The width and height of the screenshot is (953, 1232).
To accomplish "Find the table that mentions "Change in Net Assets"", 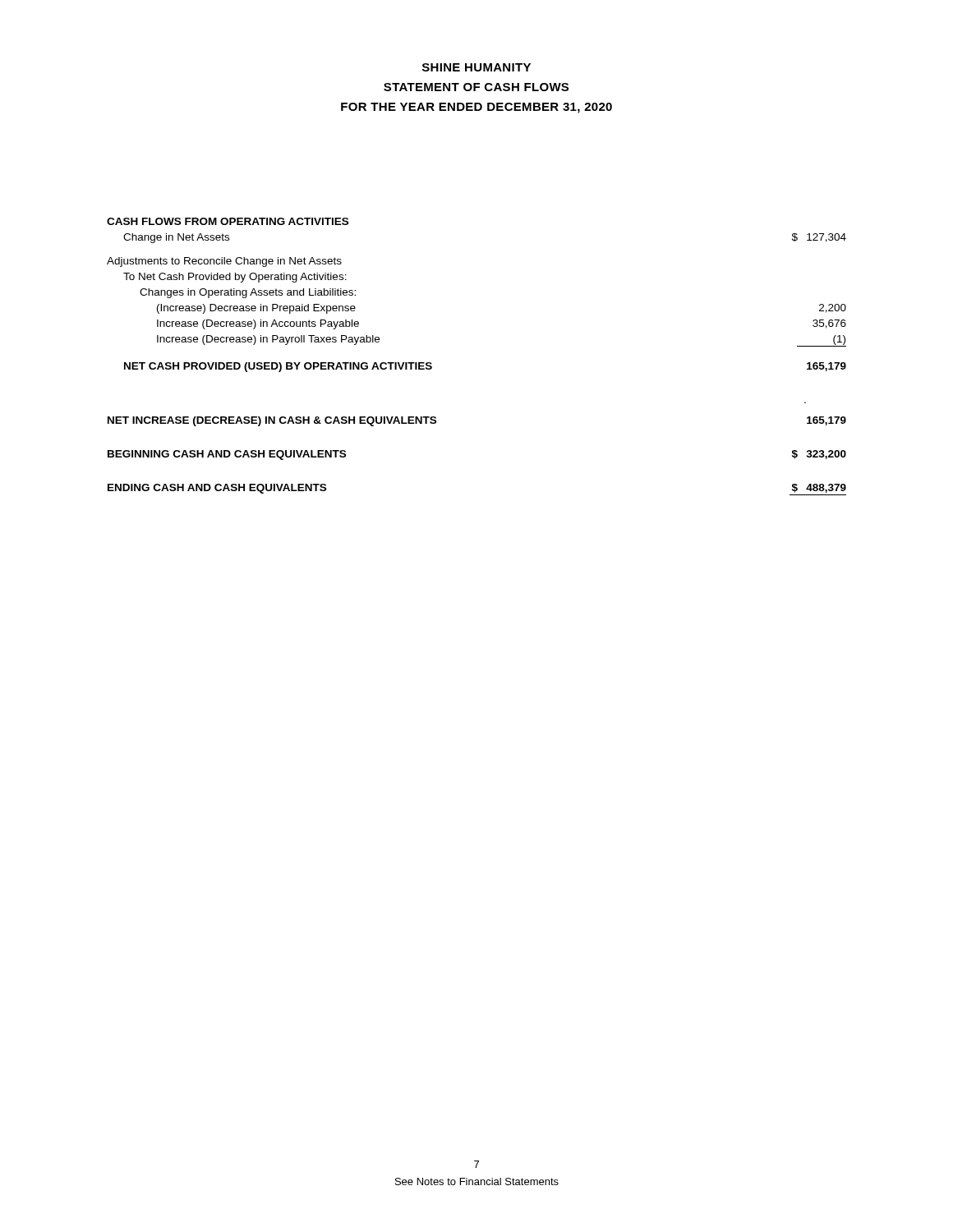I will (476, 363).
